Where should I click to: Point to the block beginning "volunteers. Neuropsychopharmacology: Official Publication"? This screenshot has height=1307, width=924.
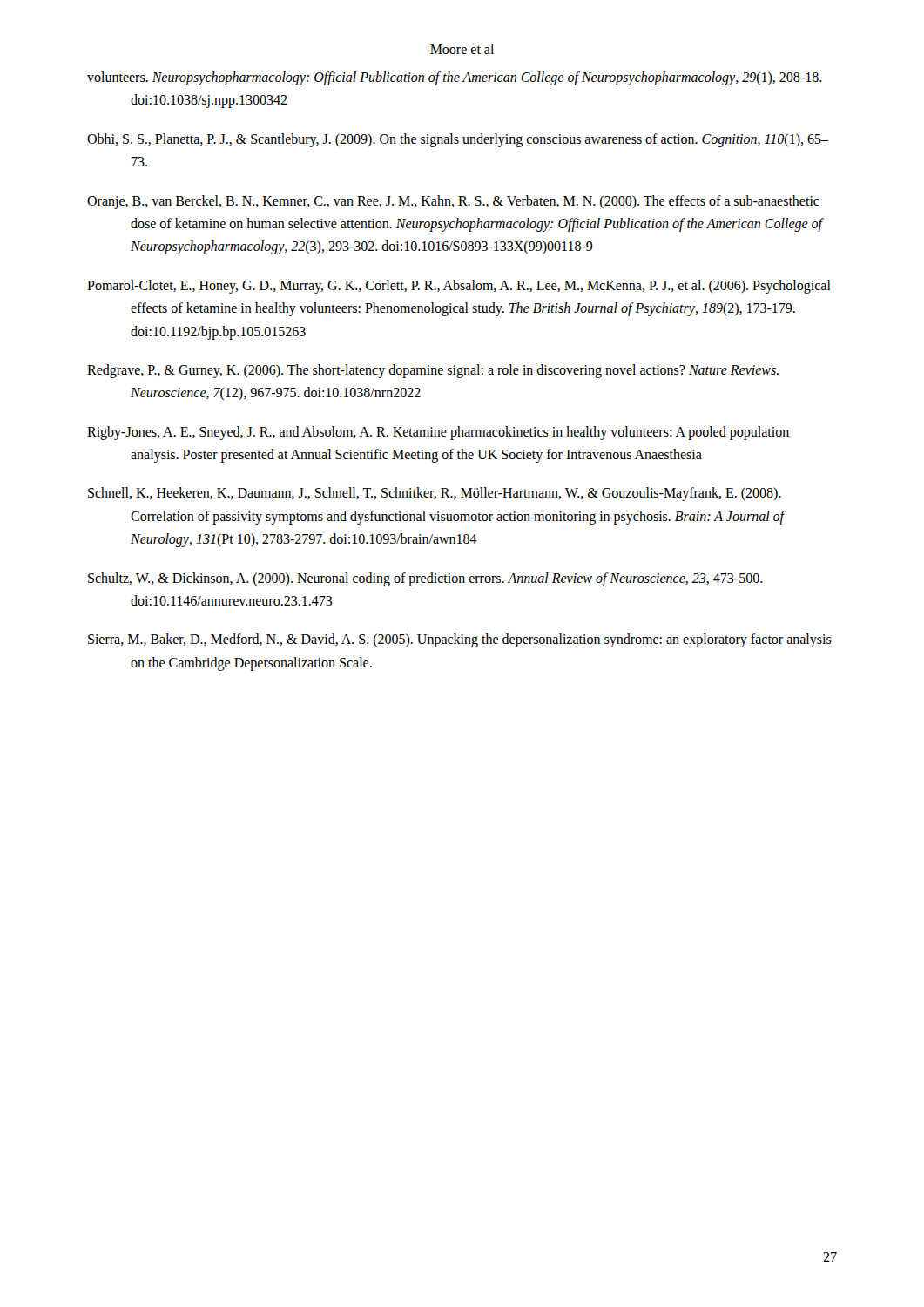(462, 89)
